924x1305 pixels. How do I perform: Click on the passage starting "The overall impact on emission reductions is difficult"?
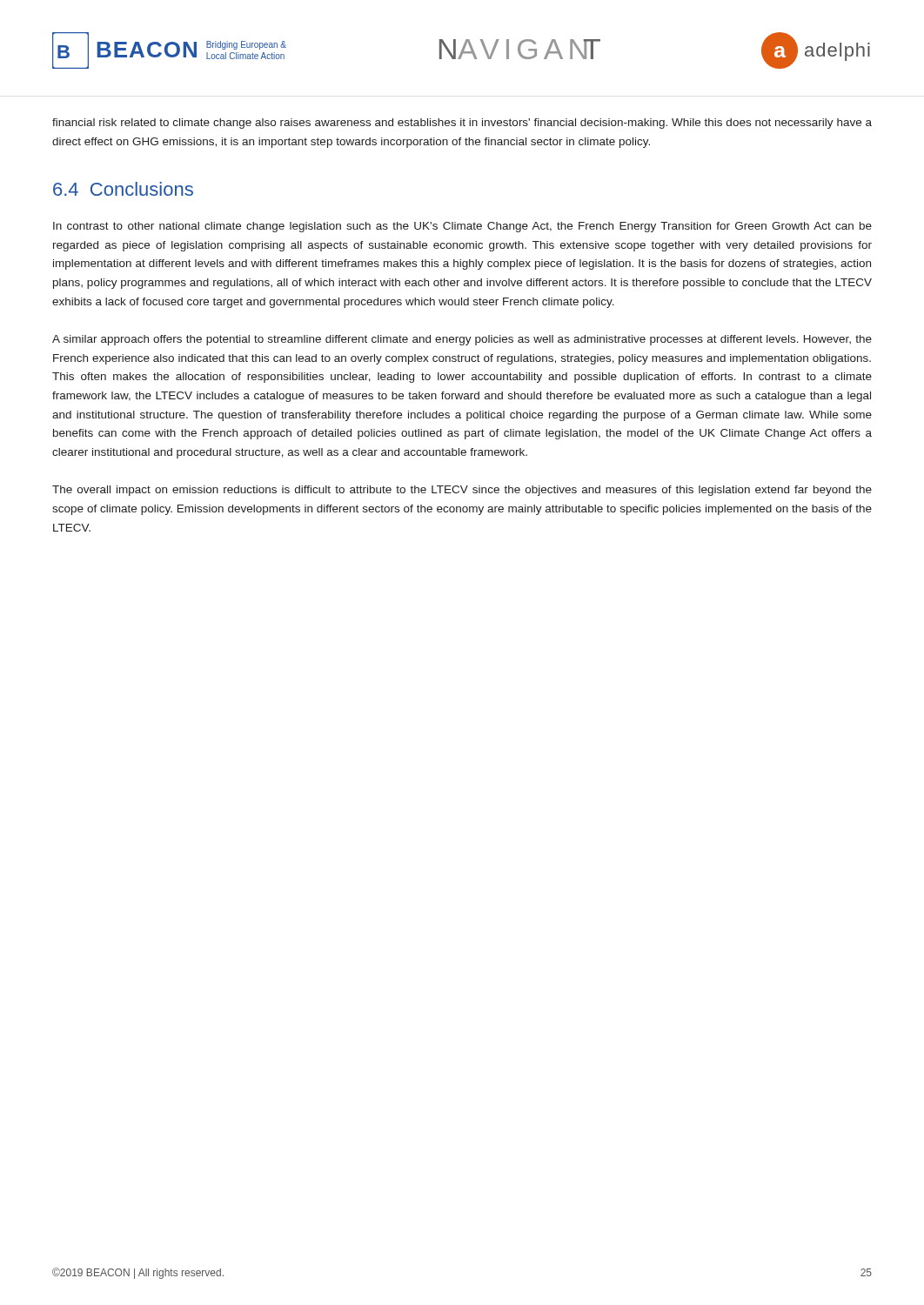point(462,508)
